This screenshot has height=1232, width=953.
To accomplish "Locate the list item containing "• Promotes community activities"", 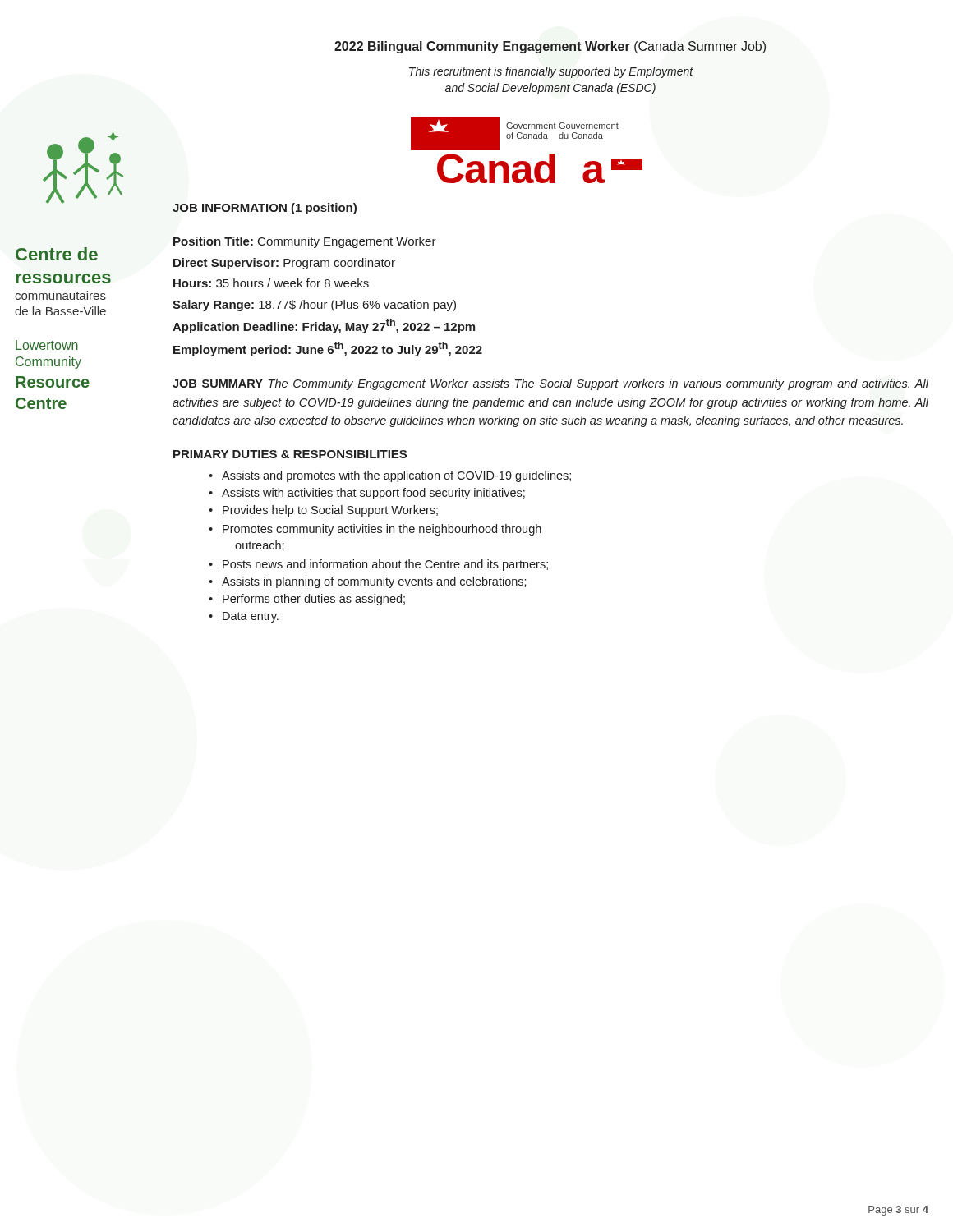I will coord(375,536).
